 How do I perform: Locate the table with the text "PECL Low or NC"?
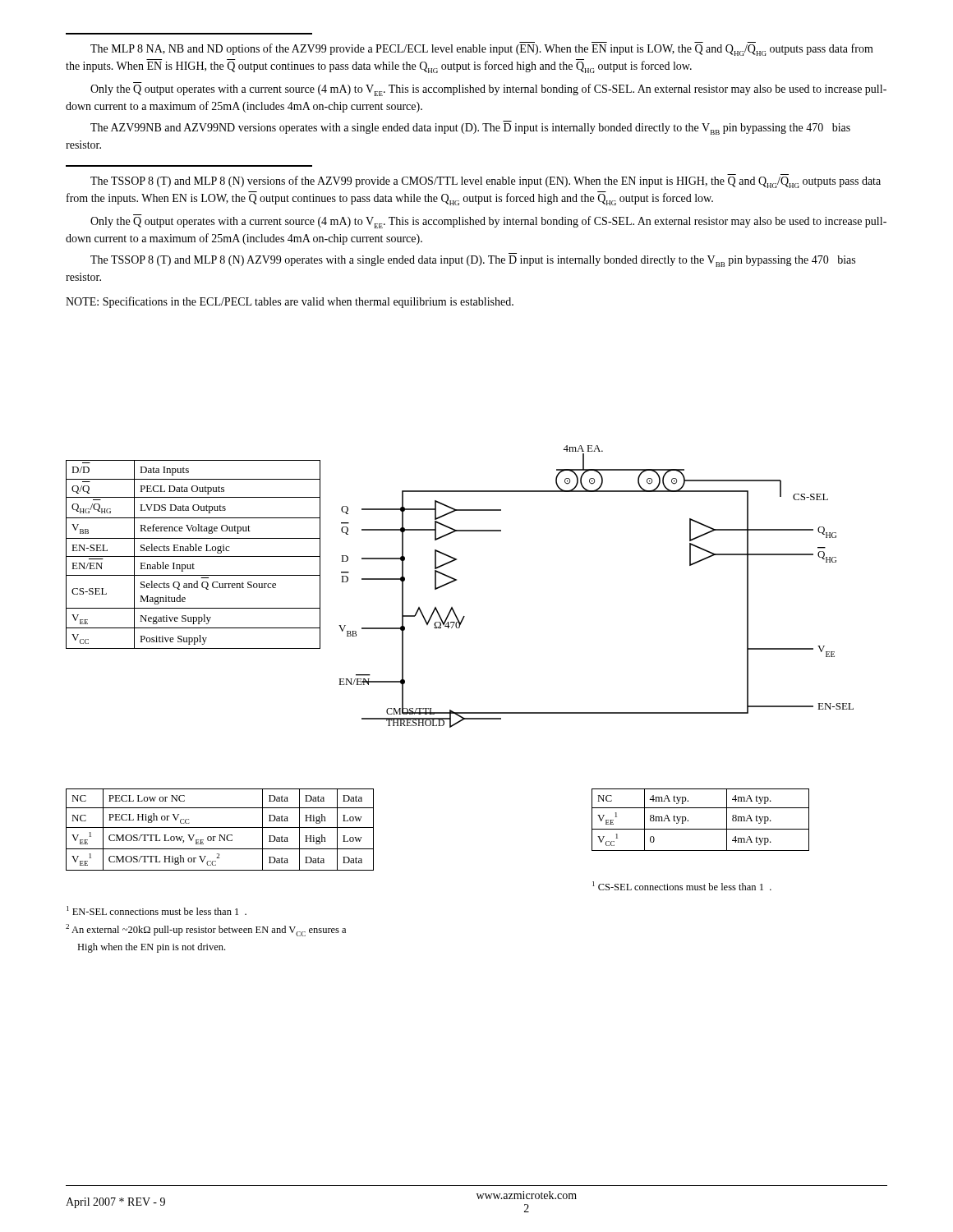tap(222, 830)
